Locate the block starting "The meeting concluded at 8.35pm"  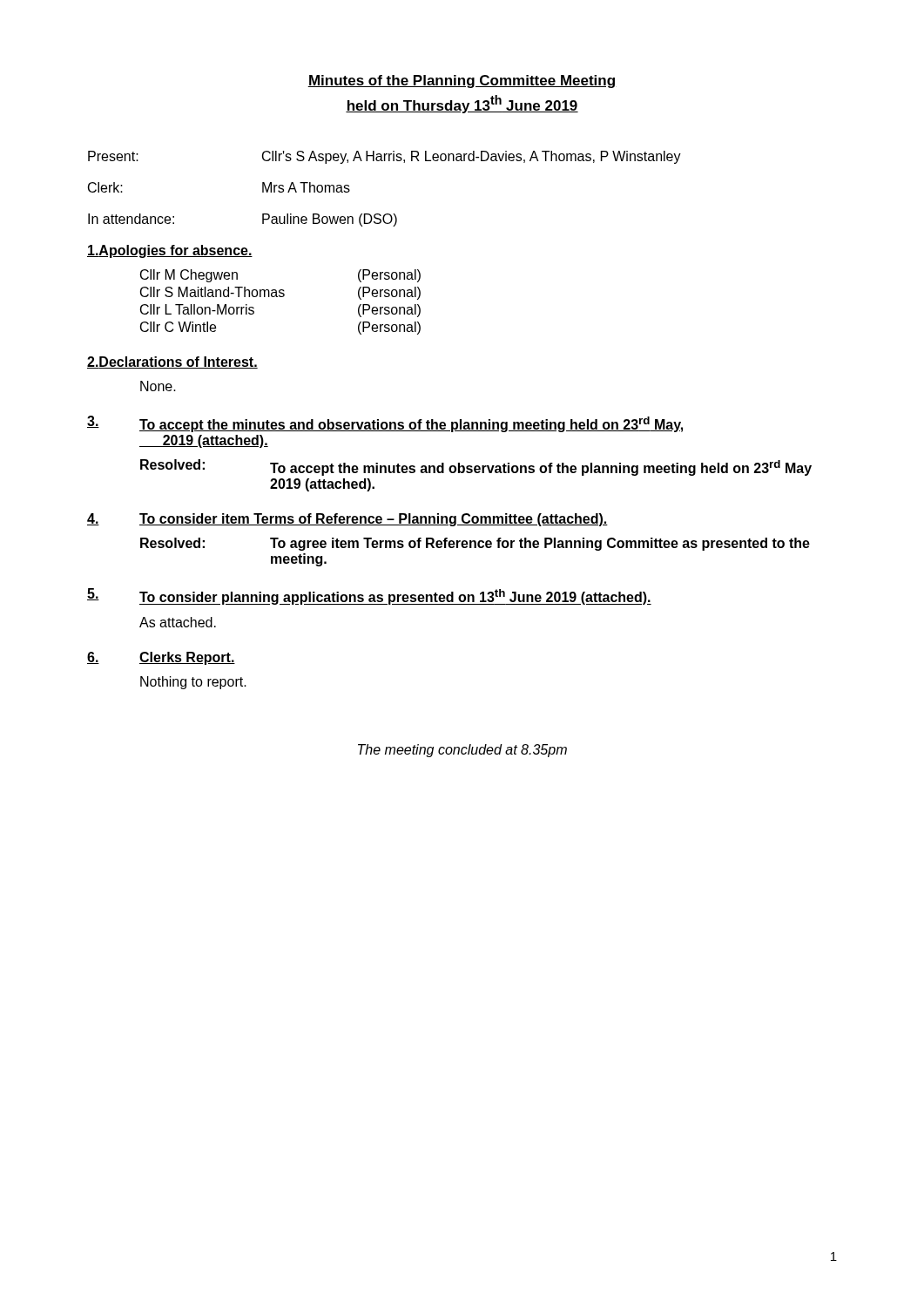pos(462,749)
